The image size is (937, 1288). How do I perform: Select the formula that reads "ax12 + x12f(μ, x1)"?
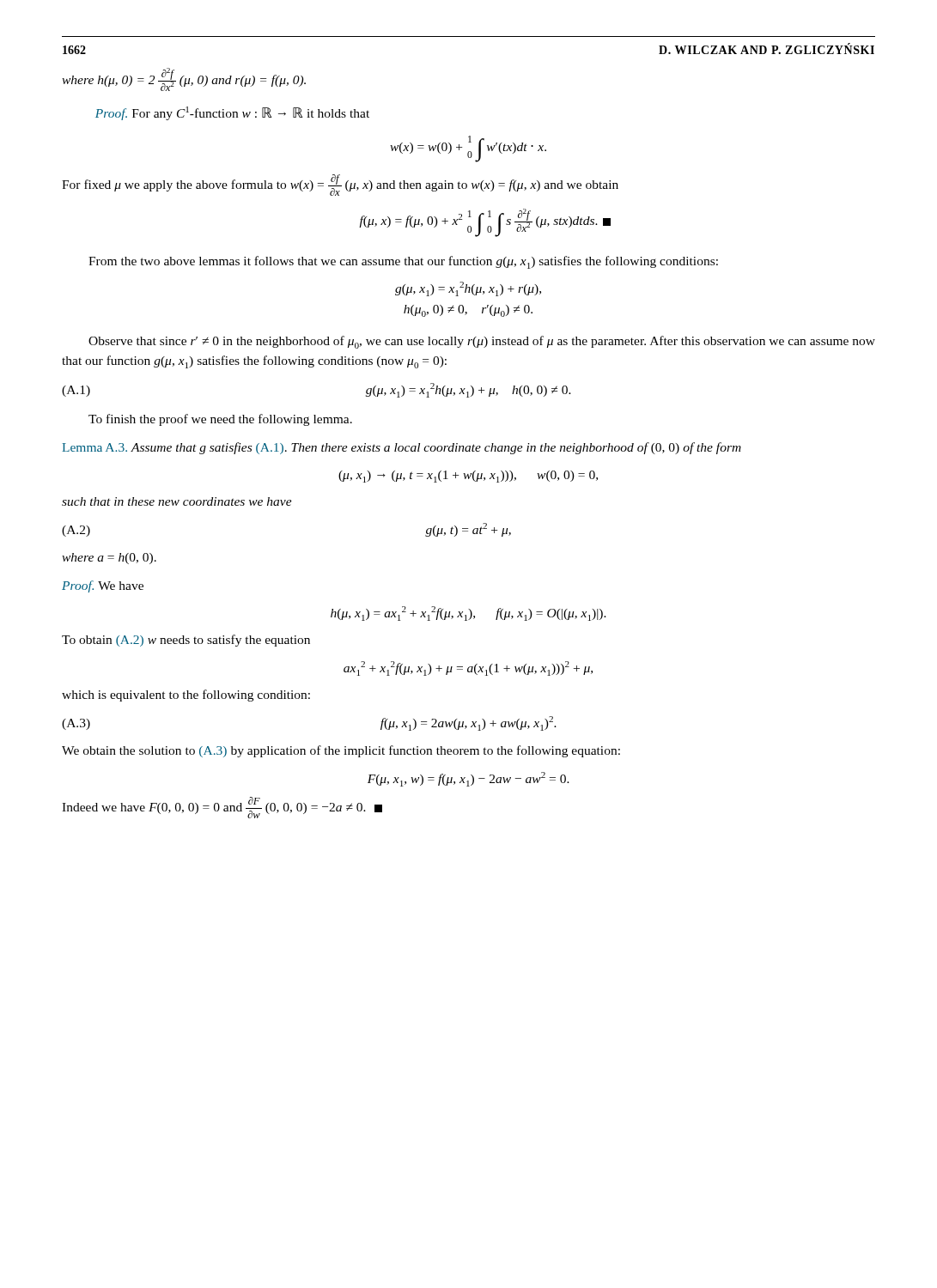[468, 668]
